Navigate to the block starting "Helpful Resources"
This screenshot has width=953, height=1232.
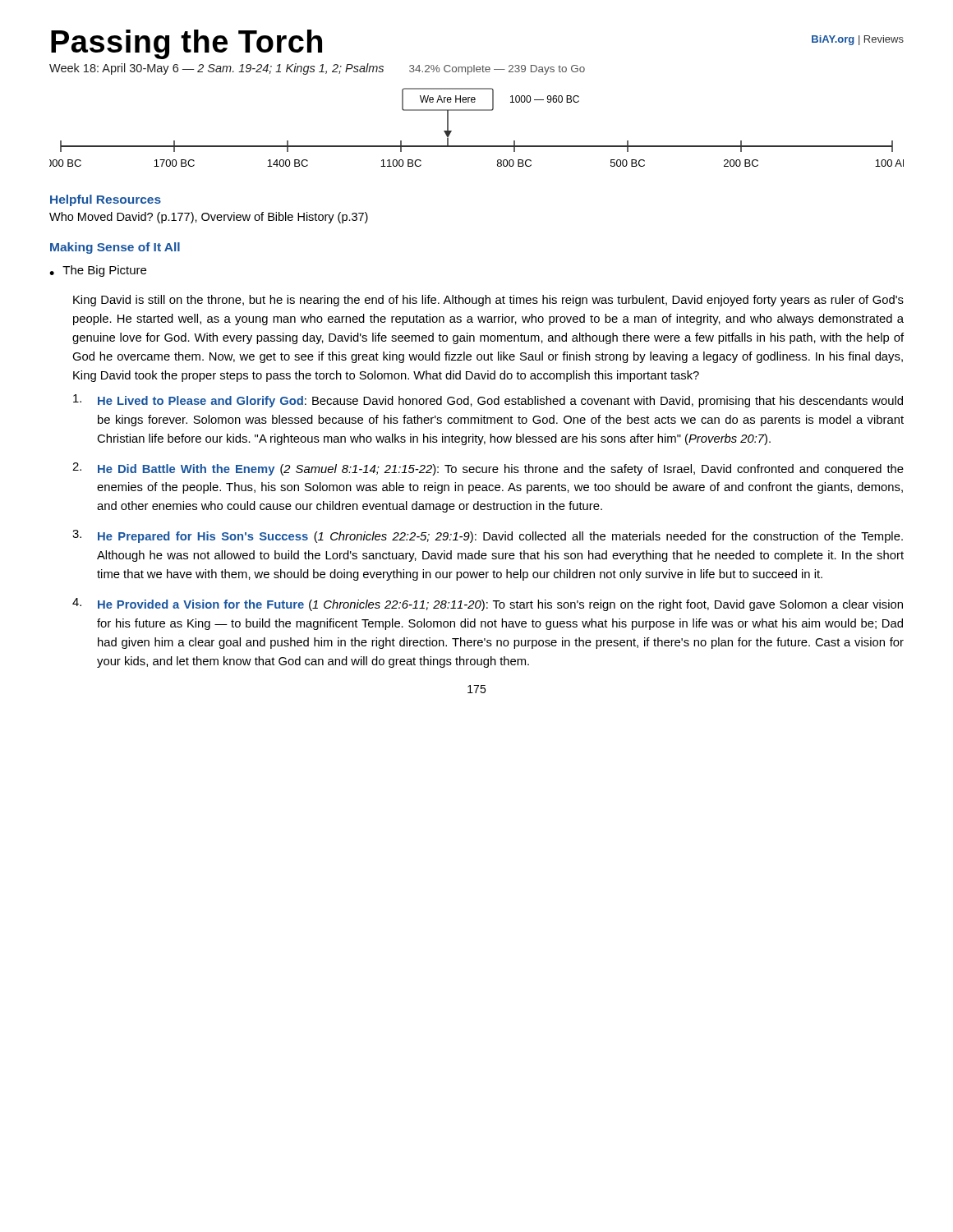click(x=105, y=199)
